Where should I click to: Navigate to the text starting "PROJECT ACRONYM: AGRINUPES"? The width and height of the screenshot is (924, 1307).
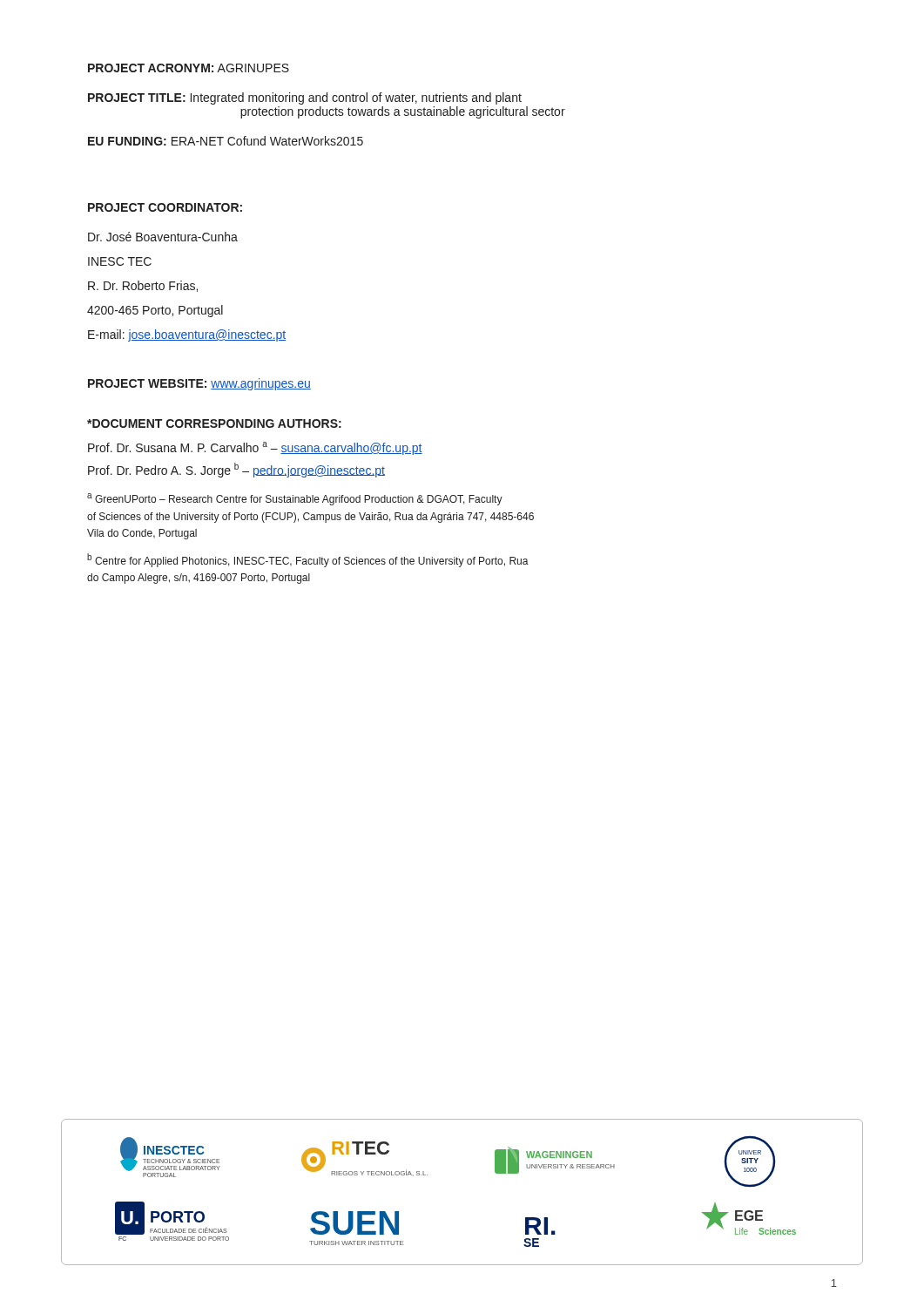pyautogui.click(x=188, y=68)
